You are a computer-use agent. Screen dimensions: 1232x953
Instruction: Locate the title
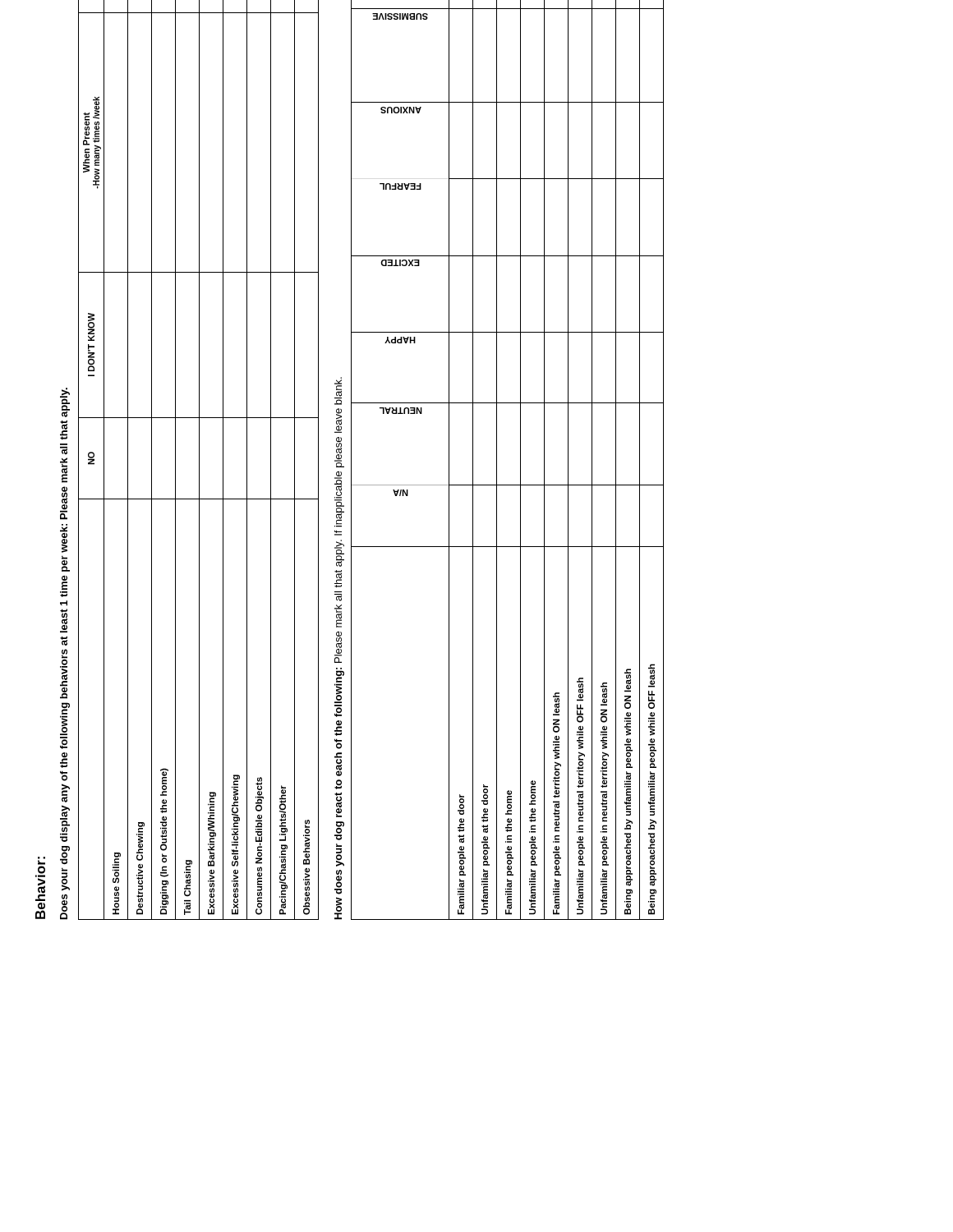tap(41, 888)
